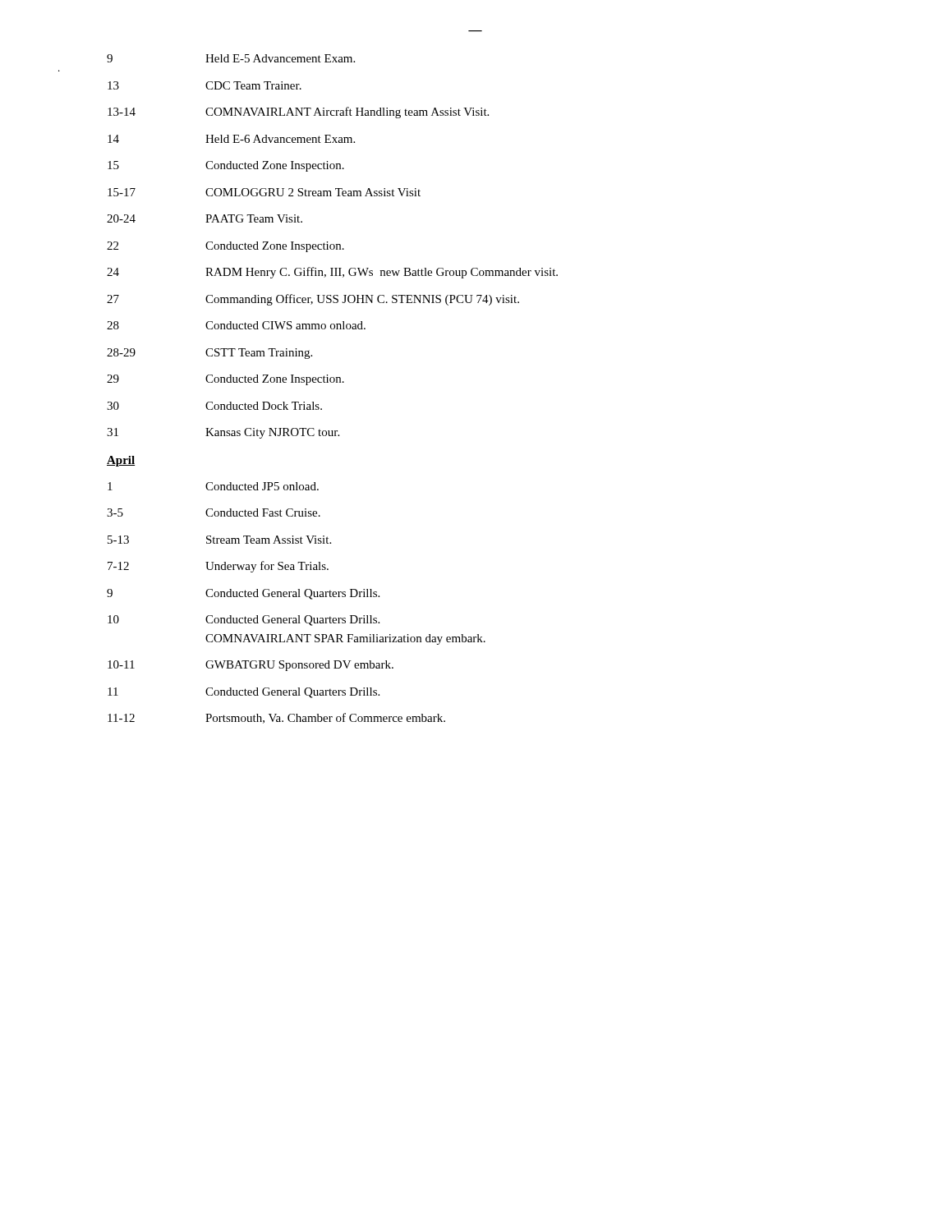Locate the list item with the text "14 Held E-6 Advancement Exam."
952x1232 pixels.
pyautogui.click(x=231, y=139)
